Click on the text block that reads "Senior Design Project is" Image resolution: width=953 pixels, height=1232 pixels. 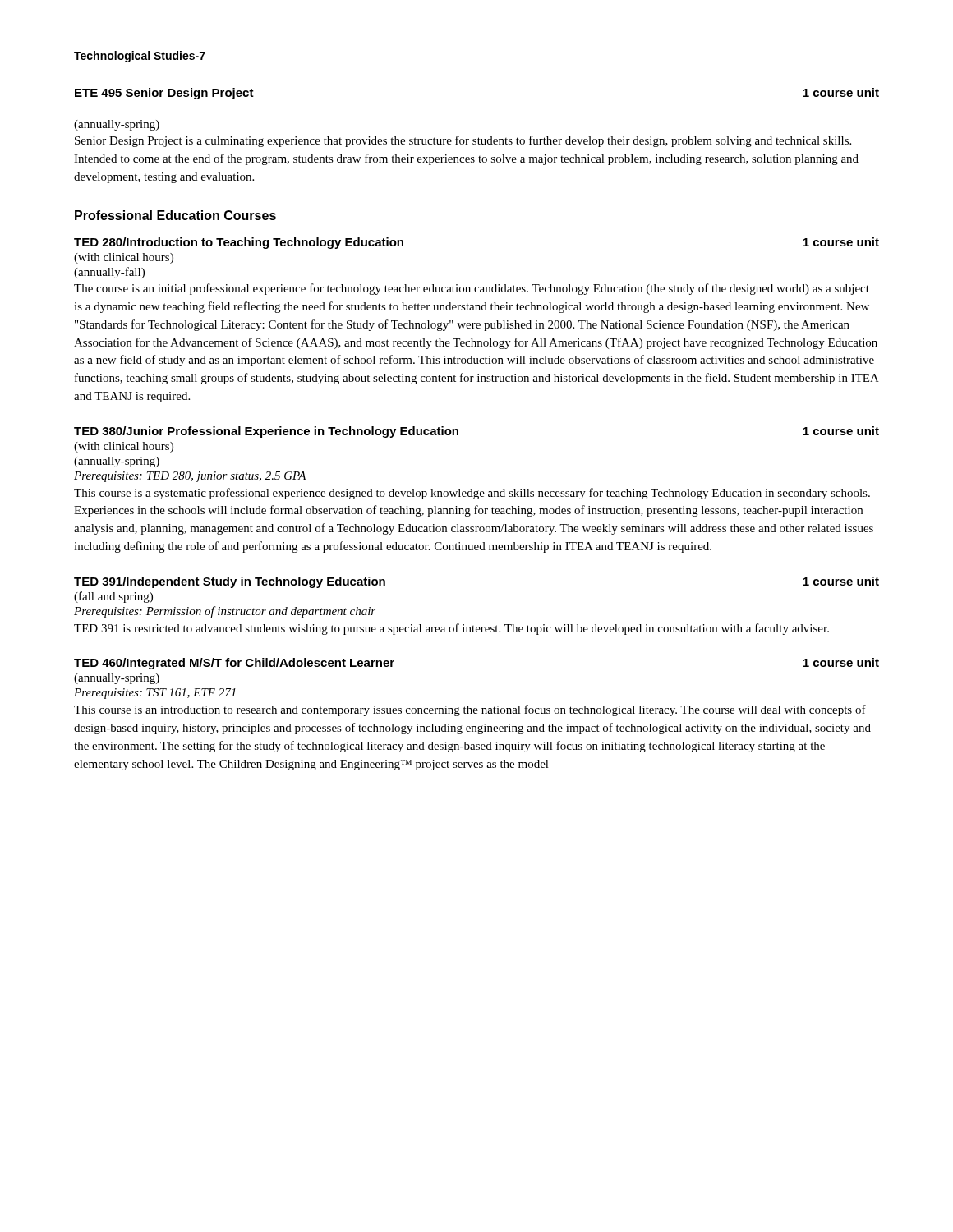coord(466,158)
